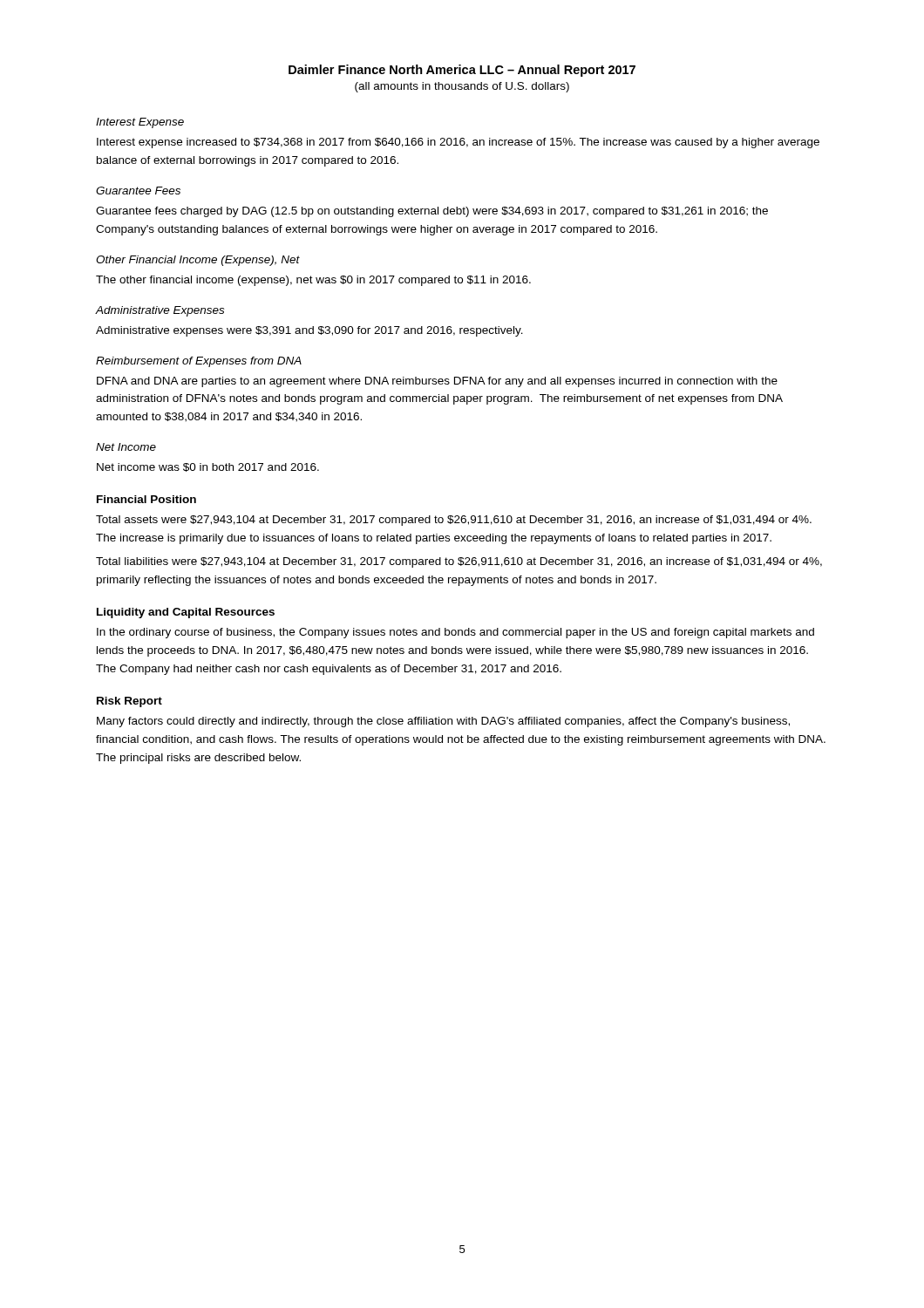This screenshot has height=1308, width=924.
Task: Find the text block containing "Many factors could directly"
Action: pyautogui.click(x=461, y=739)
